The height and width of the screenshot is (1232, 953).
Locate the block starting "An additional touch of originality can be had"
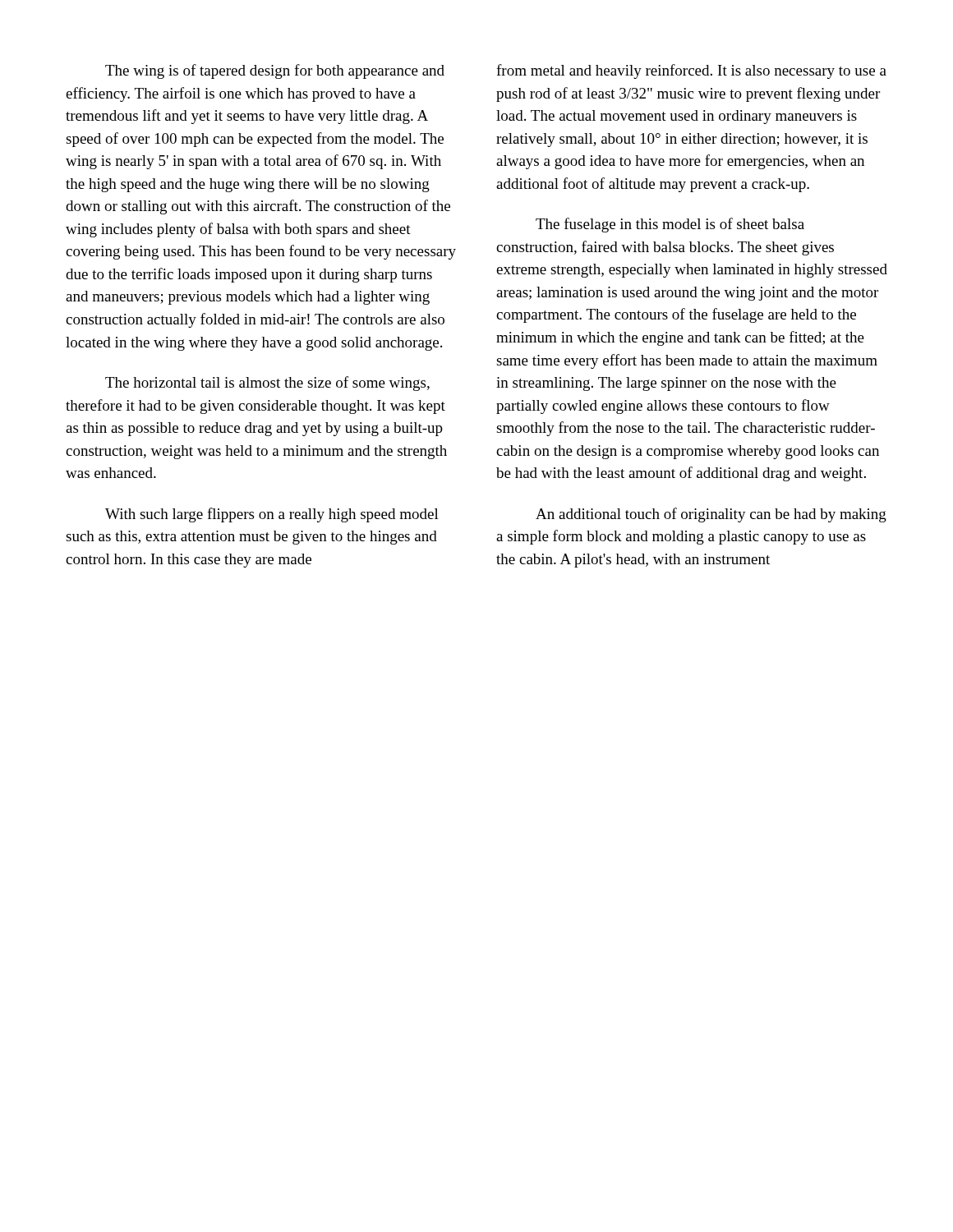click(x=692, y=536)
